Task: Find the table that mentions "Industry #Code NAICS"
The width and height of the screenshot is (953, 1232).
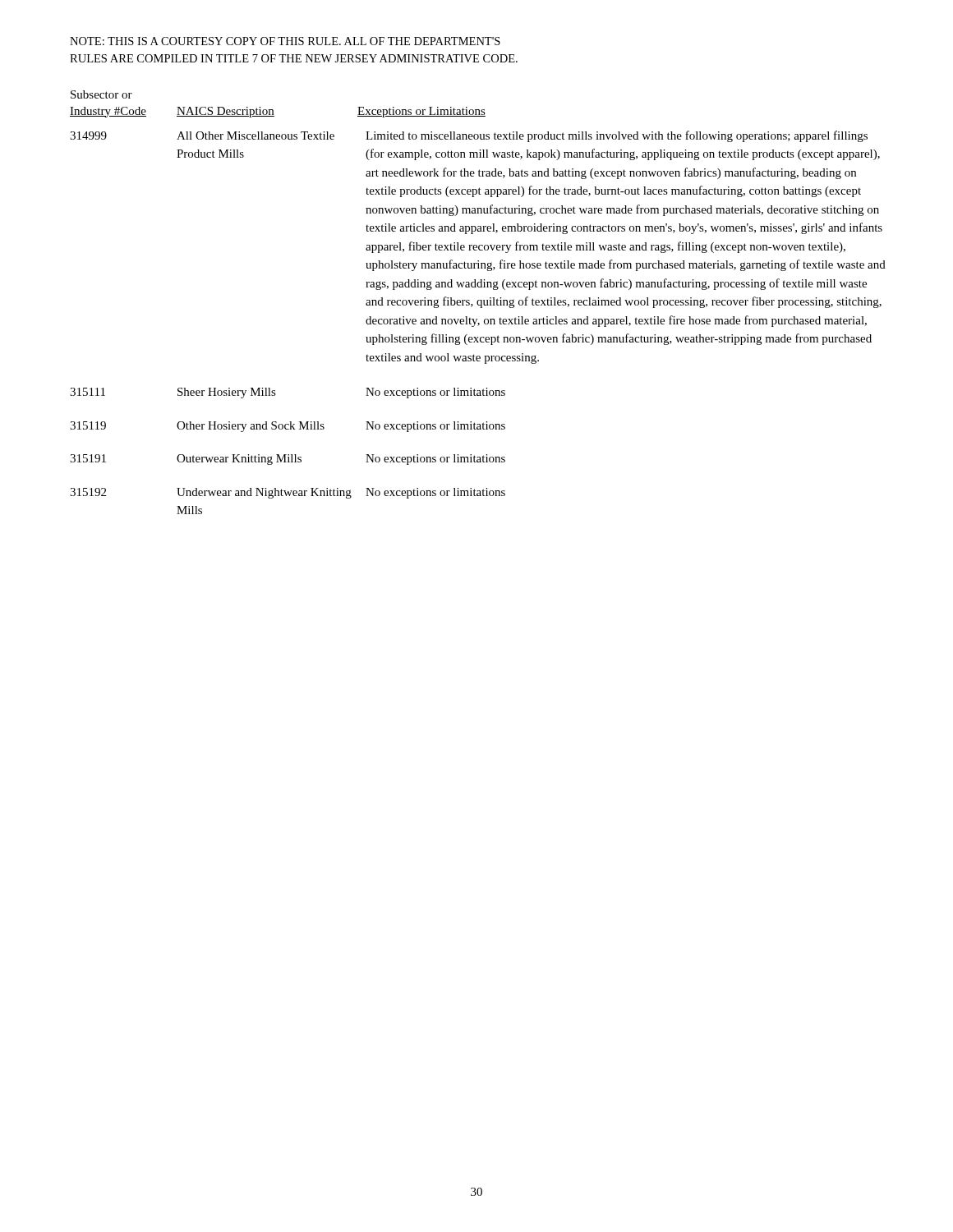Action: (479, 312)
